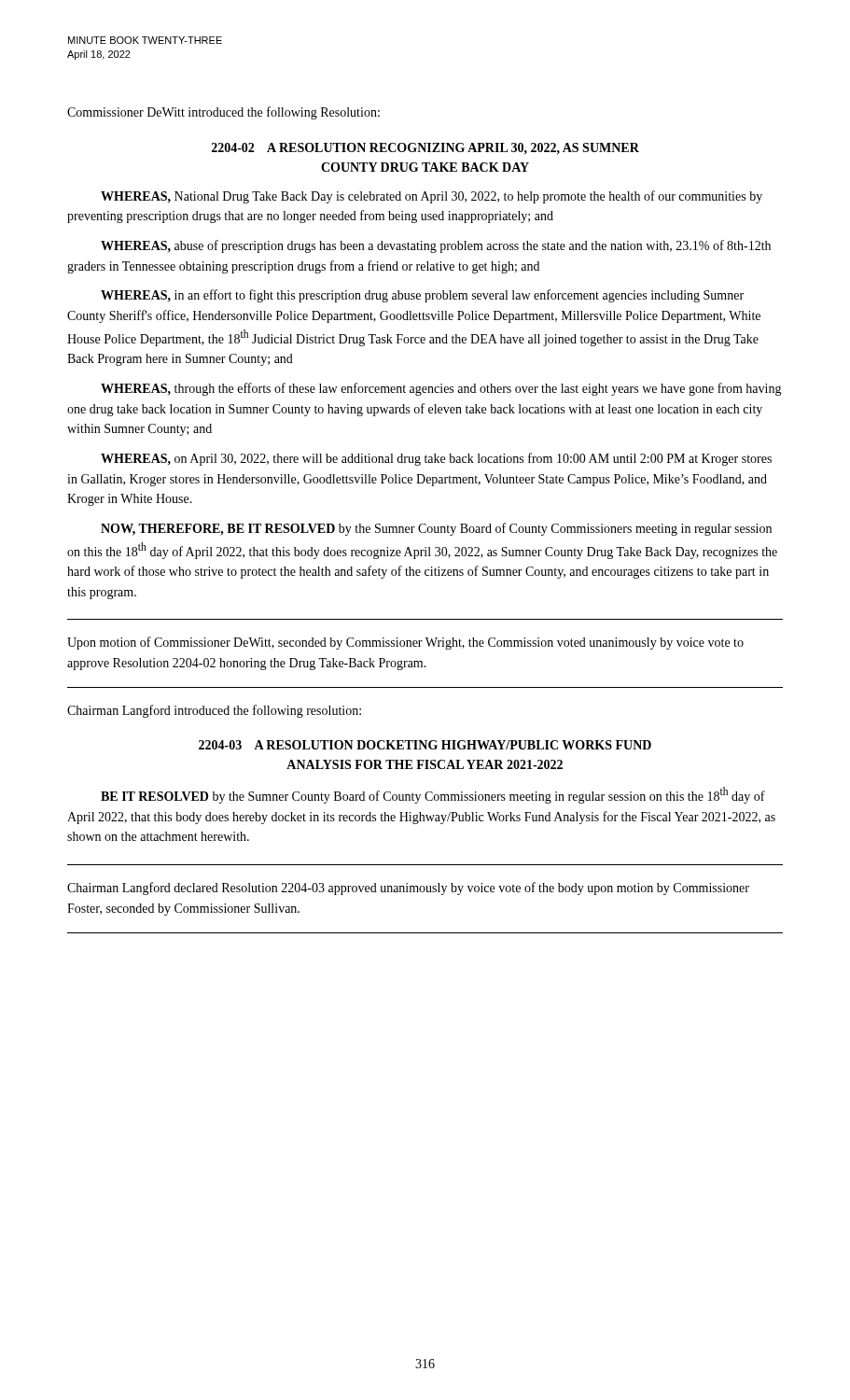This screenshot has height=1400, width=850.
Task: Find the text starting "Chairman Langford declared Resolution 2204-03 approved unanimously"
Action: [x=408, y=898]
